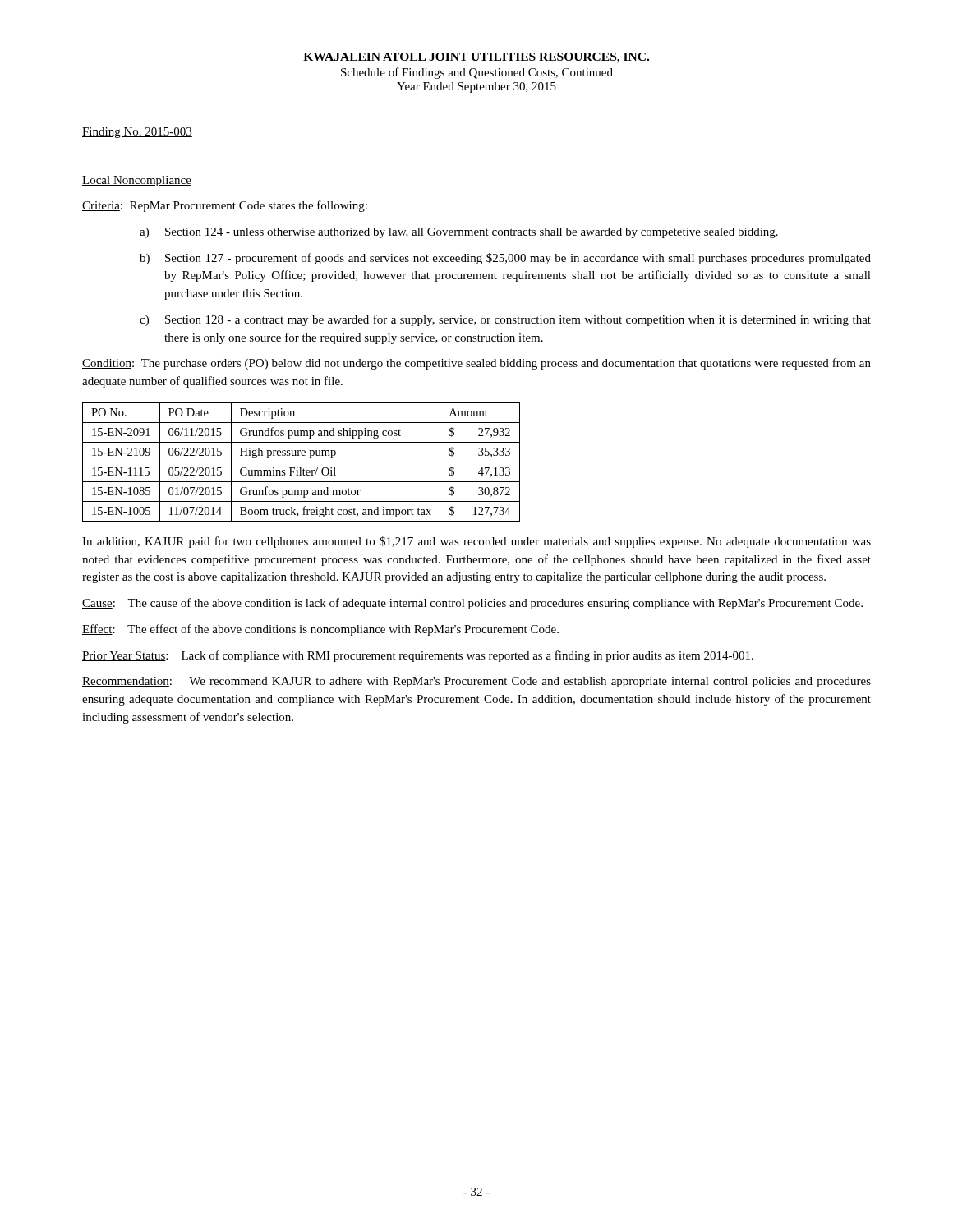Viewport: 953px width, 1232px height.
Task: Locate the text block starting "b) Section 127"
Action: pos(505,276)
